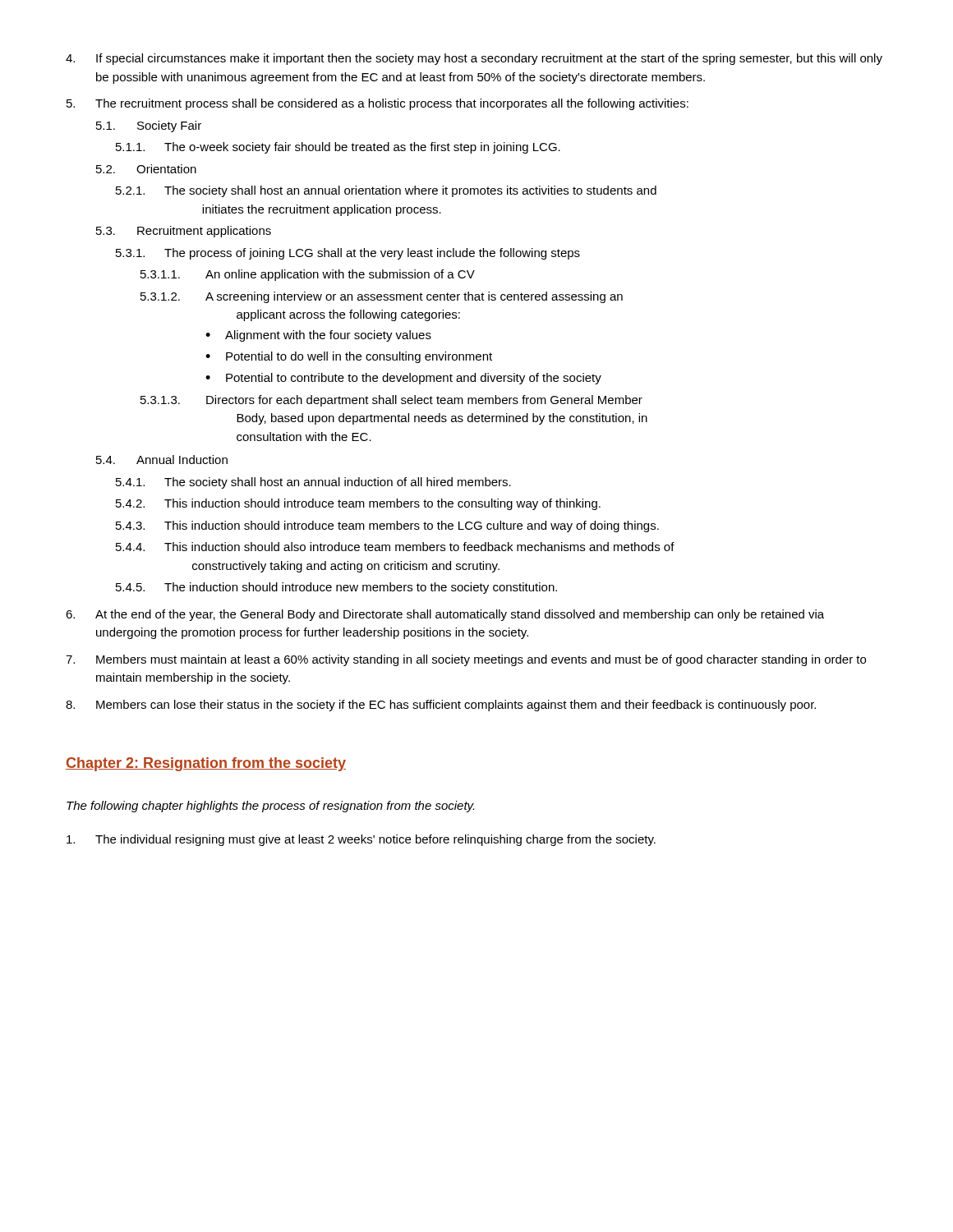Locate the list item that says "5.3. Recruitment applications"

[183, 231]
